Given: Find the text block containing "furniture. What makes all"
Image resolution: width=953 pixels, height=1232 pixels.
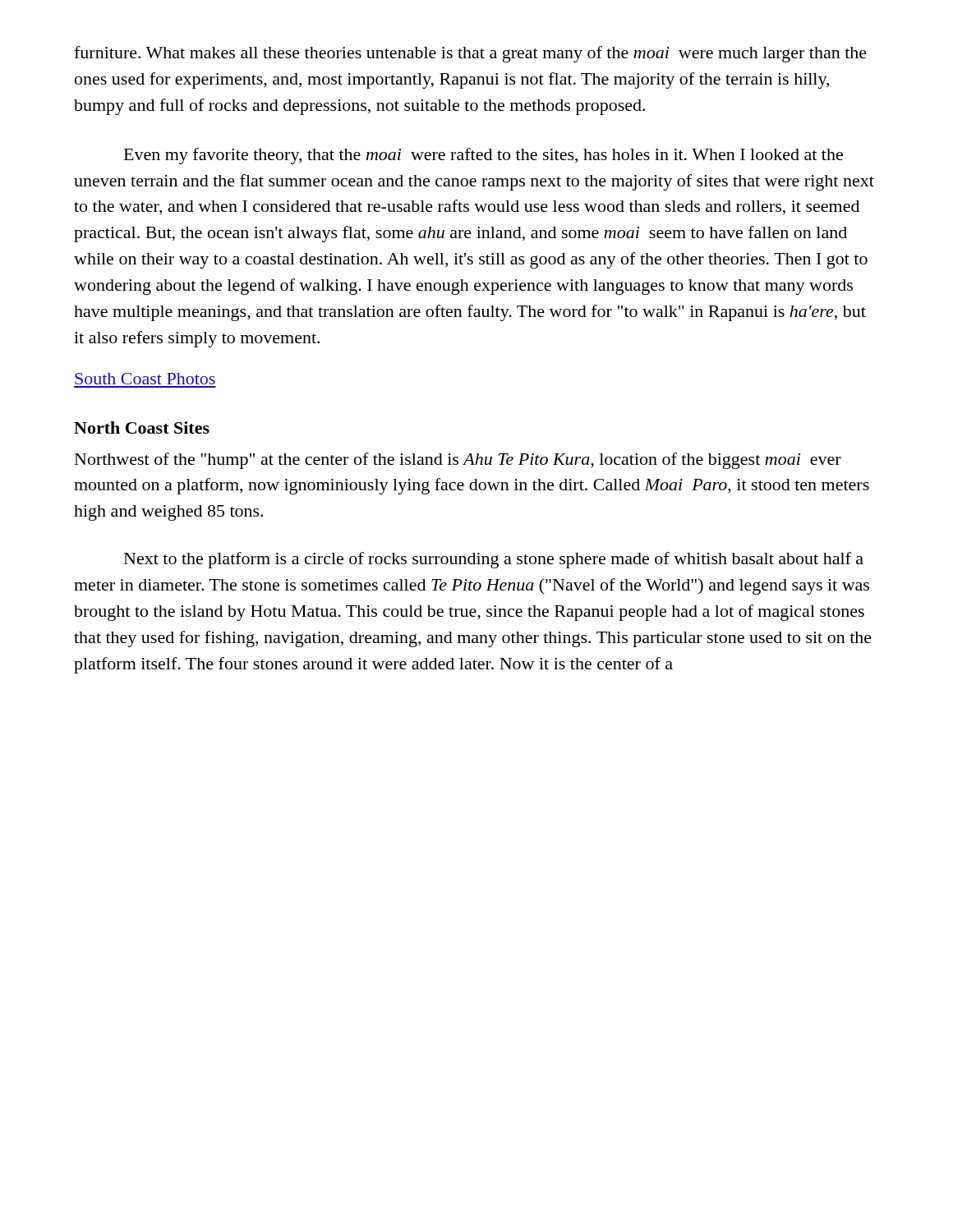Looking at the screenshot, I should click(x=476, y=79).
